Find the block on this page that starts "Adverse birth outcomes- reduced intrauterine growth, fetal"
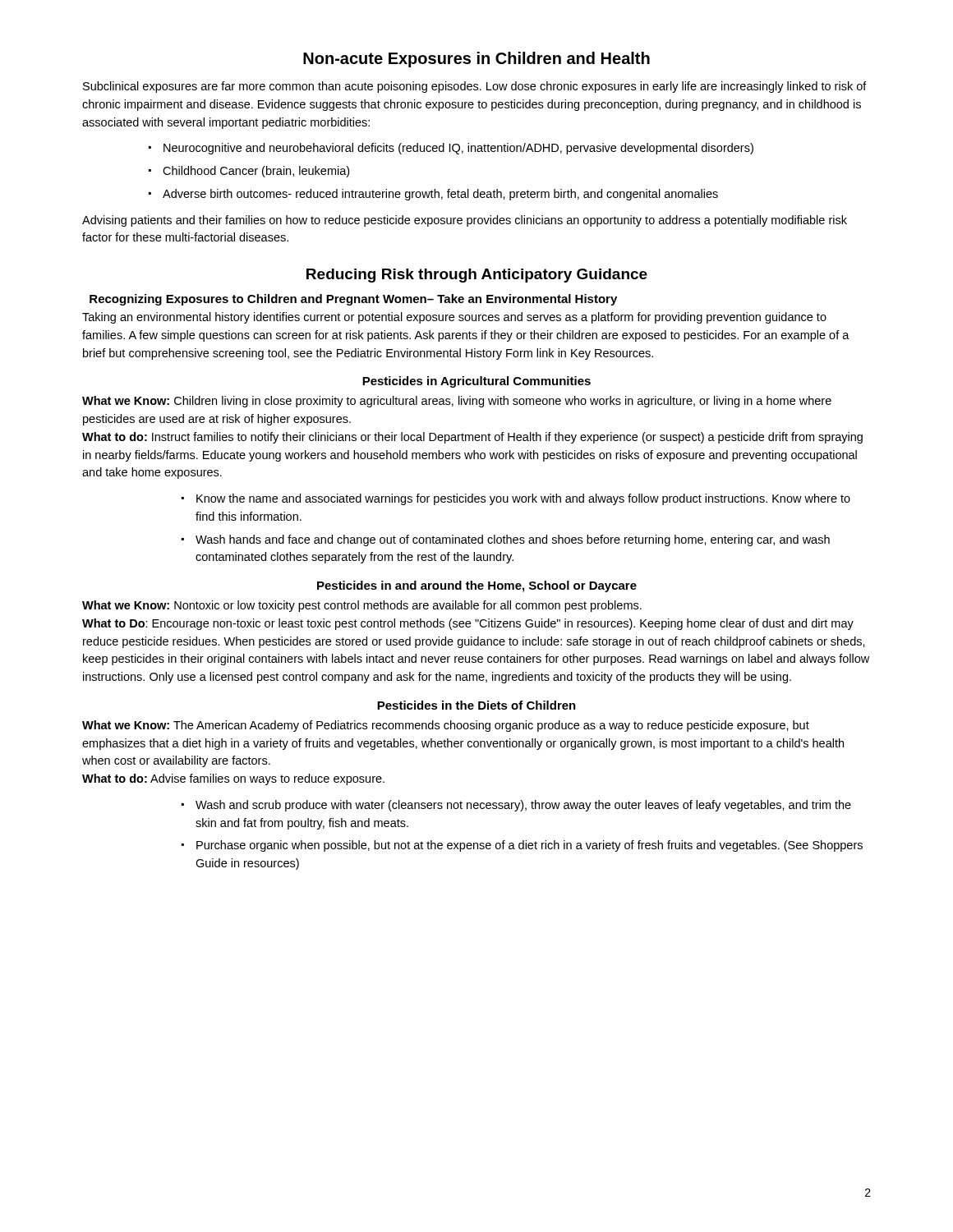953x1232 pixels. coord(440,194)
